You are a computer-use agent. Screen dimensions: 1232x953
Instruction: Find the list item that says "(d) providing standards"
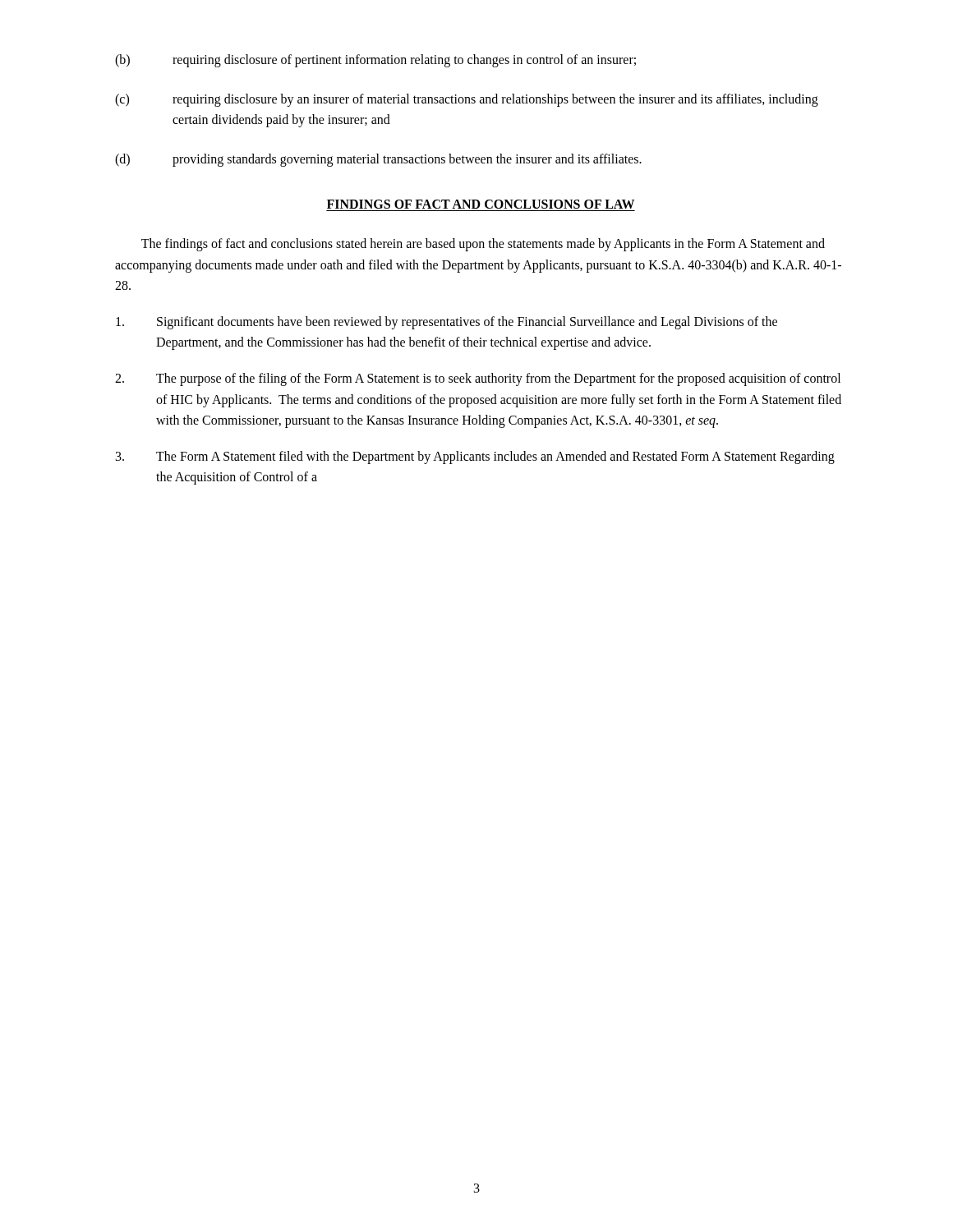pos(481,159)
